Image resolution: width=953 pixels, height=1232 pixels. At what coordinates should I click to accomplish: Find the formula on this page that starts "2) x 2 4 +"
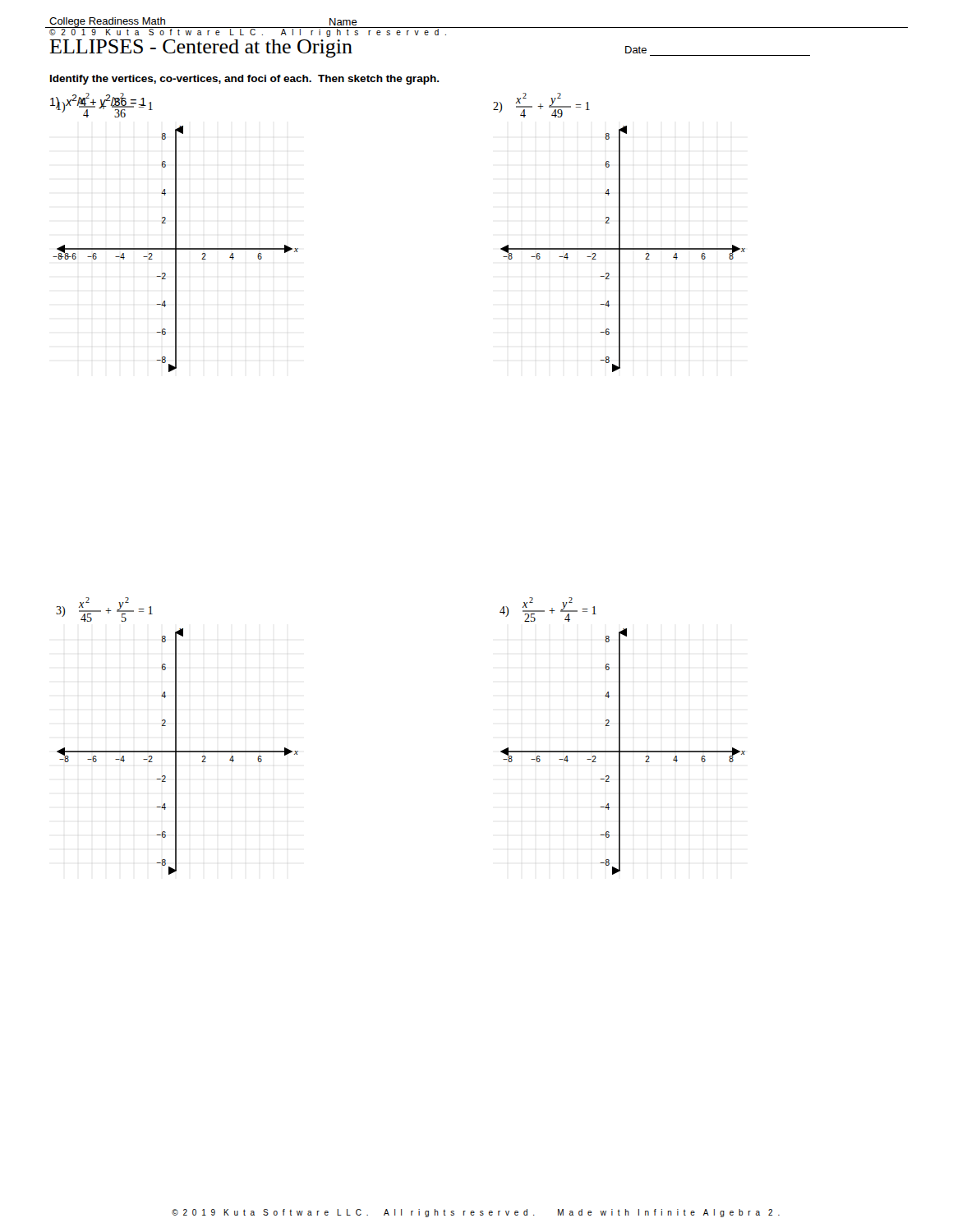point(565,104)
